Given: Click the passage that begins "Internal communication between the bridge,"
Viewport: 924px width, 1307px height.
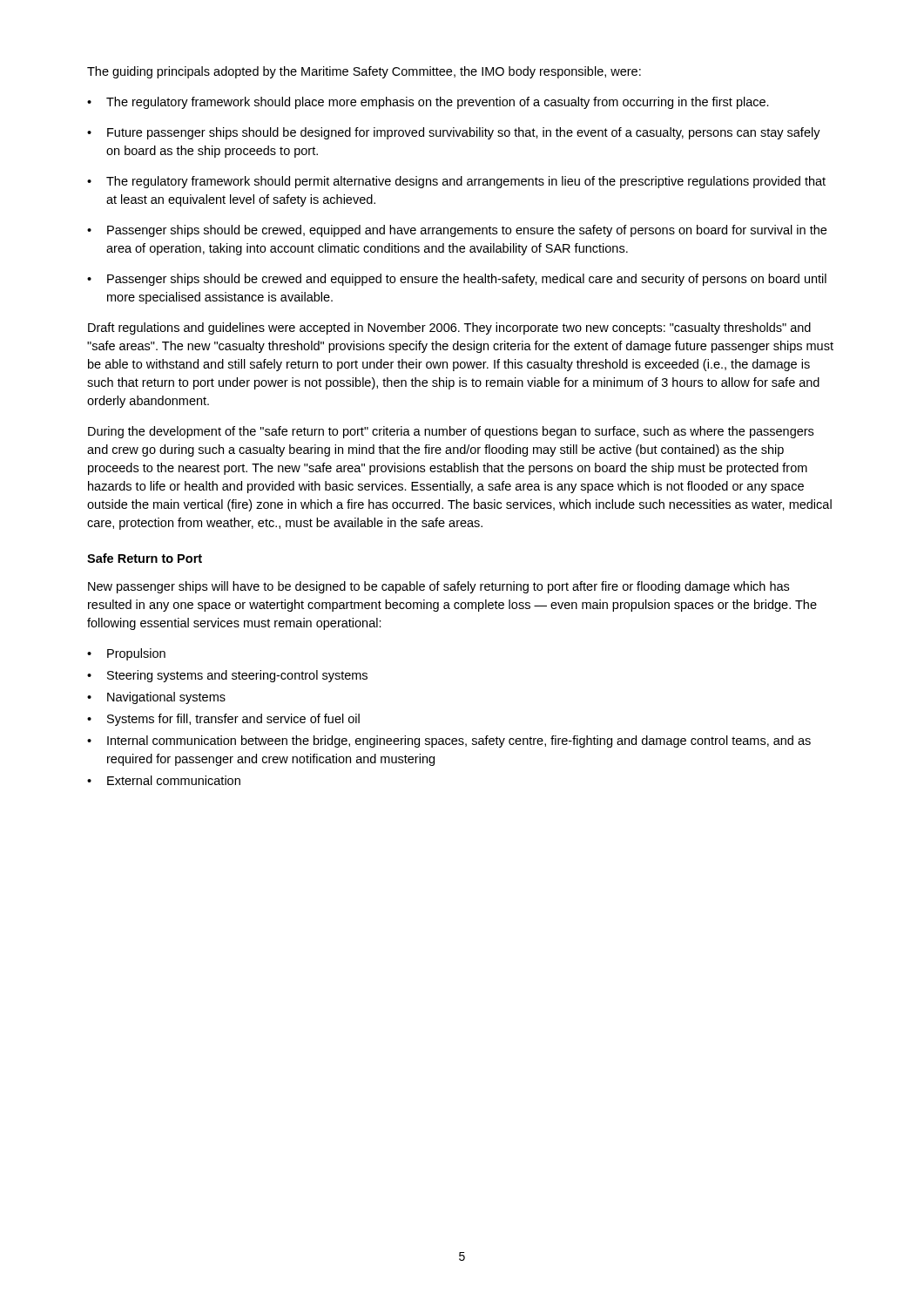Looking at the screenshot, I should [x=459, y=750].
